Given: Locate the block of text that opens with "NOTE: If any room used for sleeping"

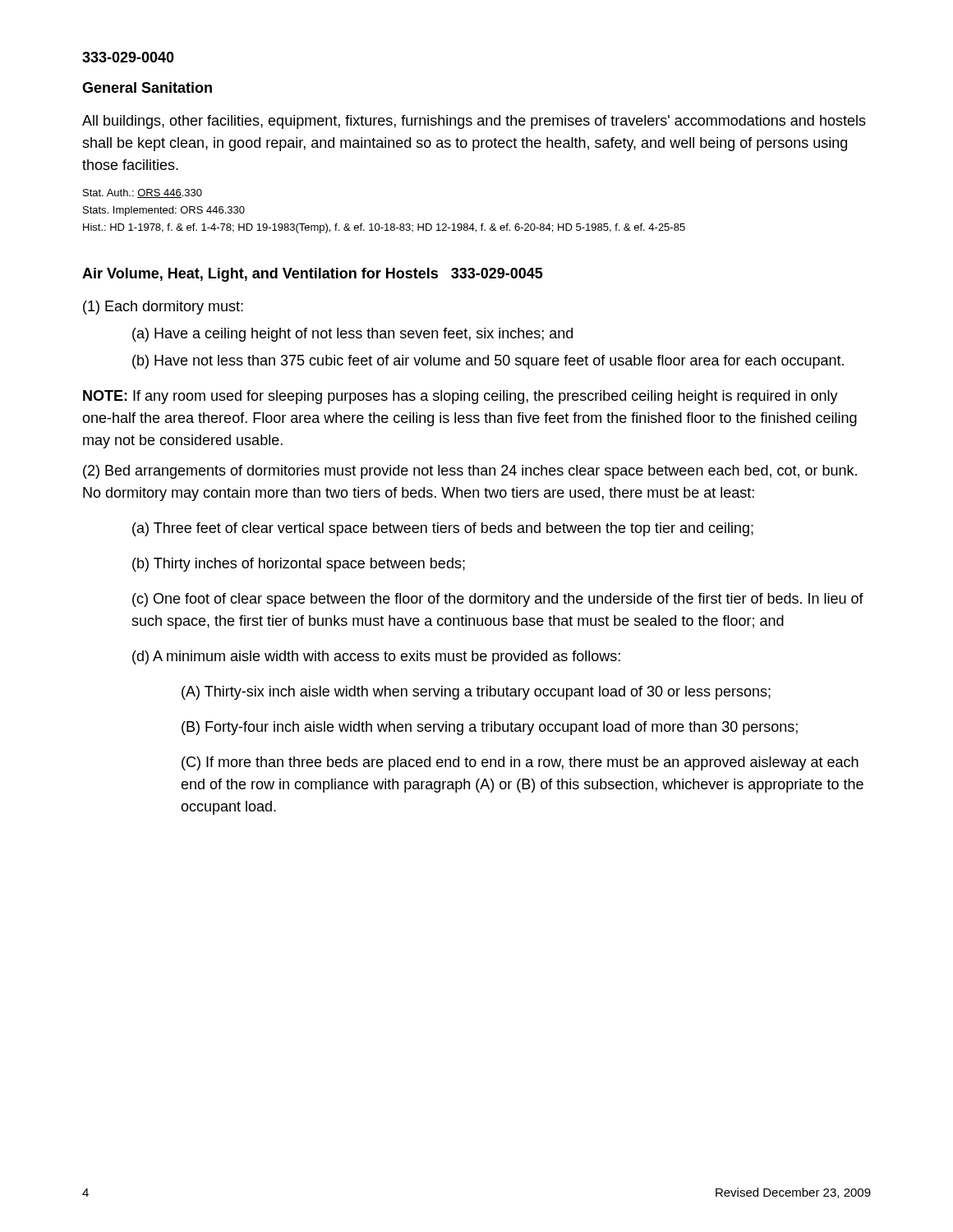Looking at the screenshot, I should click(470, 418).
